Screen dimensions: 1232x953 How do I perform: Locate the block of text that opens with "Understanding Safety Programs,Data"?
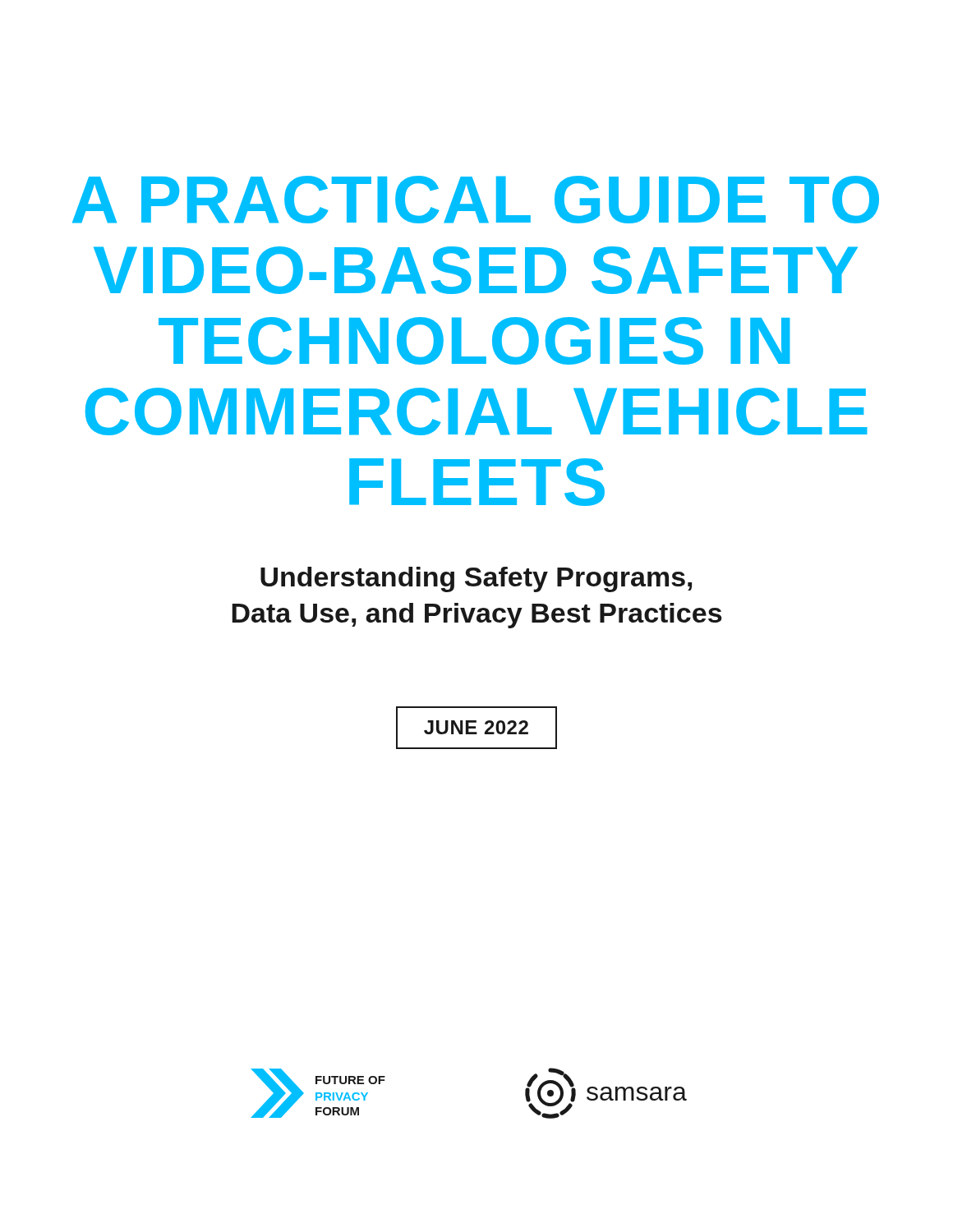(x=476, y=595)
